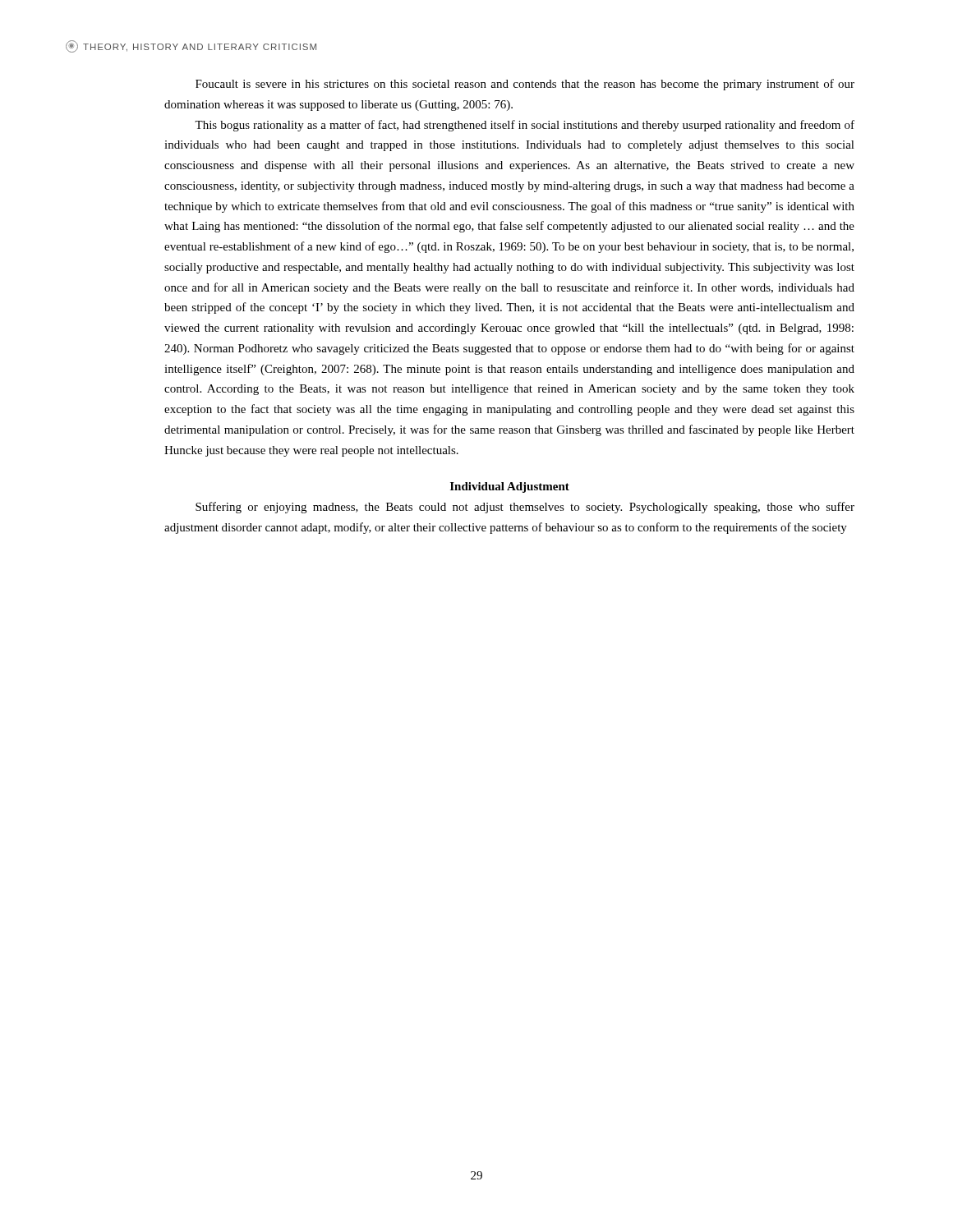
Task: Click on the text block that says "Suffering or enjoying madness, the Beats could"
Action: click(509, 517)
